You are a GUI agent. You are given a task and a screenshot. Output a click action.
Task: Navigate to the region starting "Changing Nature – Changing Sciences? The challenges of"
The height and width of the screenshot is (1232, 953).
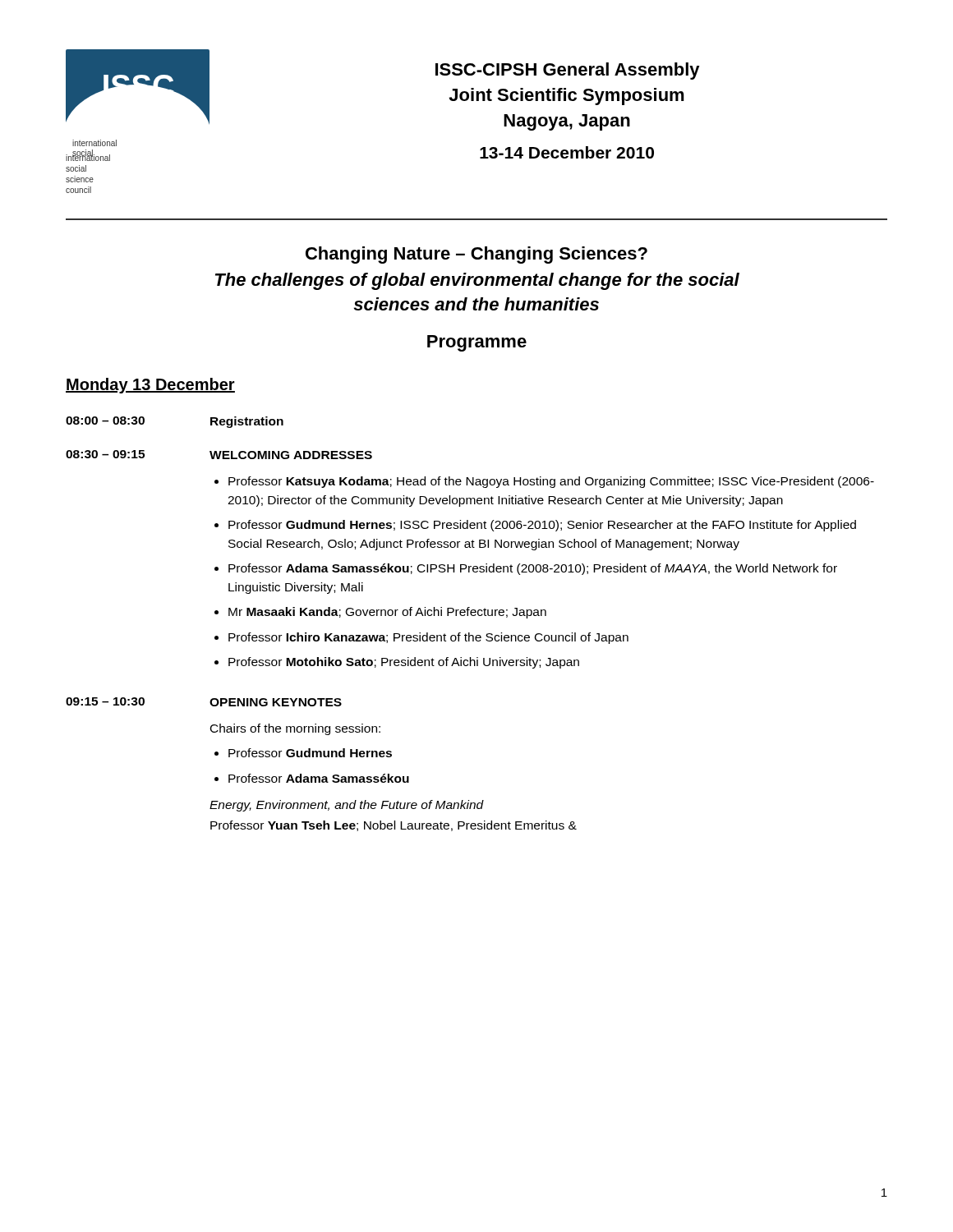[476, 280]
